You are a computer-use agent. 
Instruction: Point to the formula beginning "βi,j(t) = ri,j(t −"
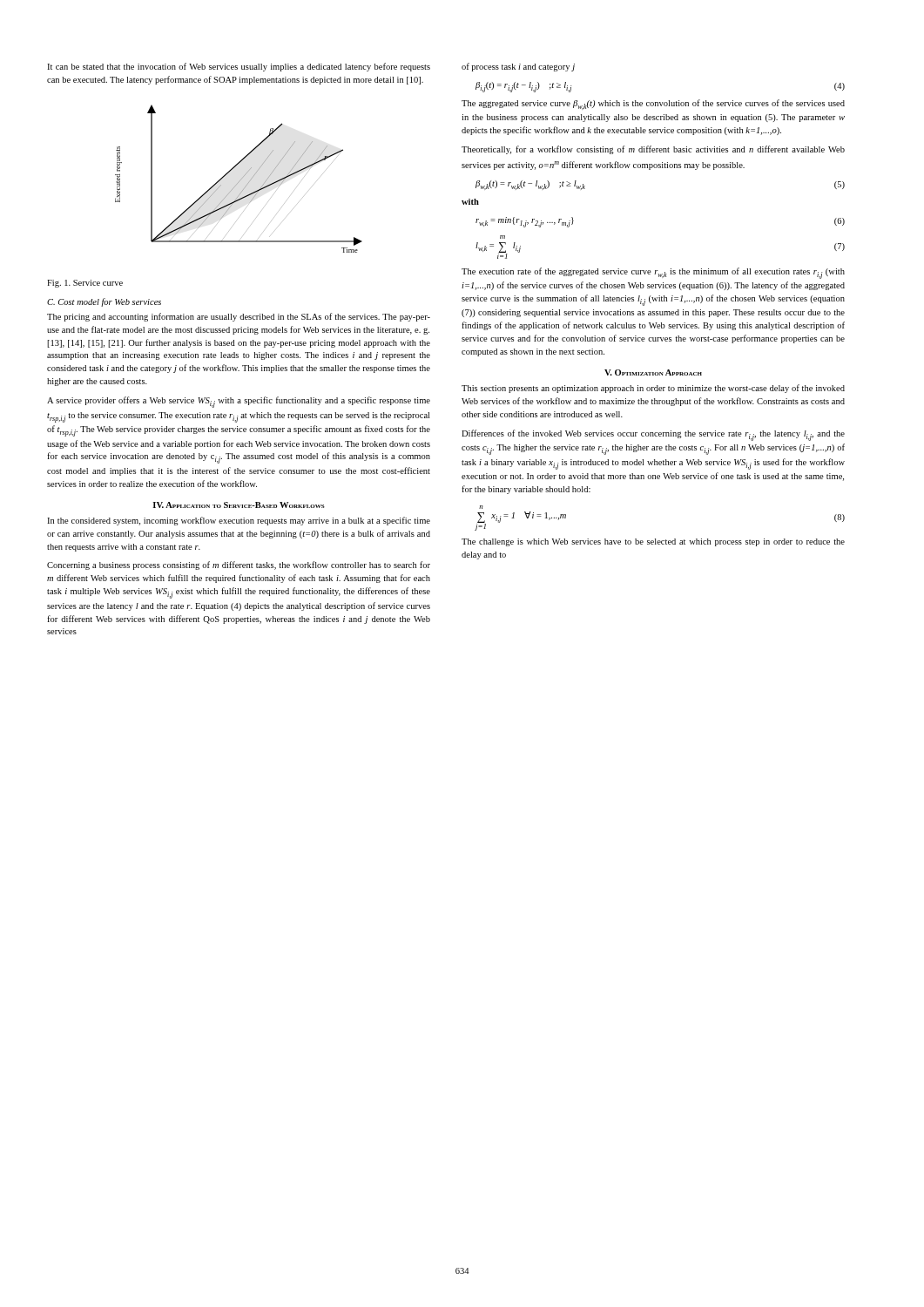(x=518, y=88)
